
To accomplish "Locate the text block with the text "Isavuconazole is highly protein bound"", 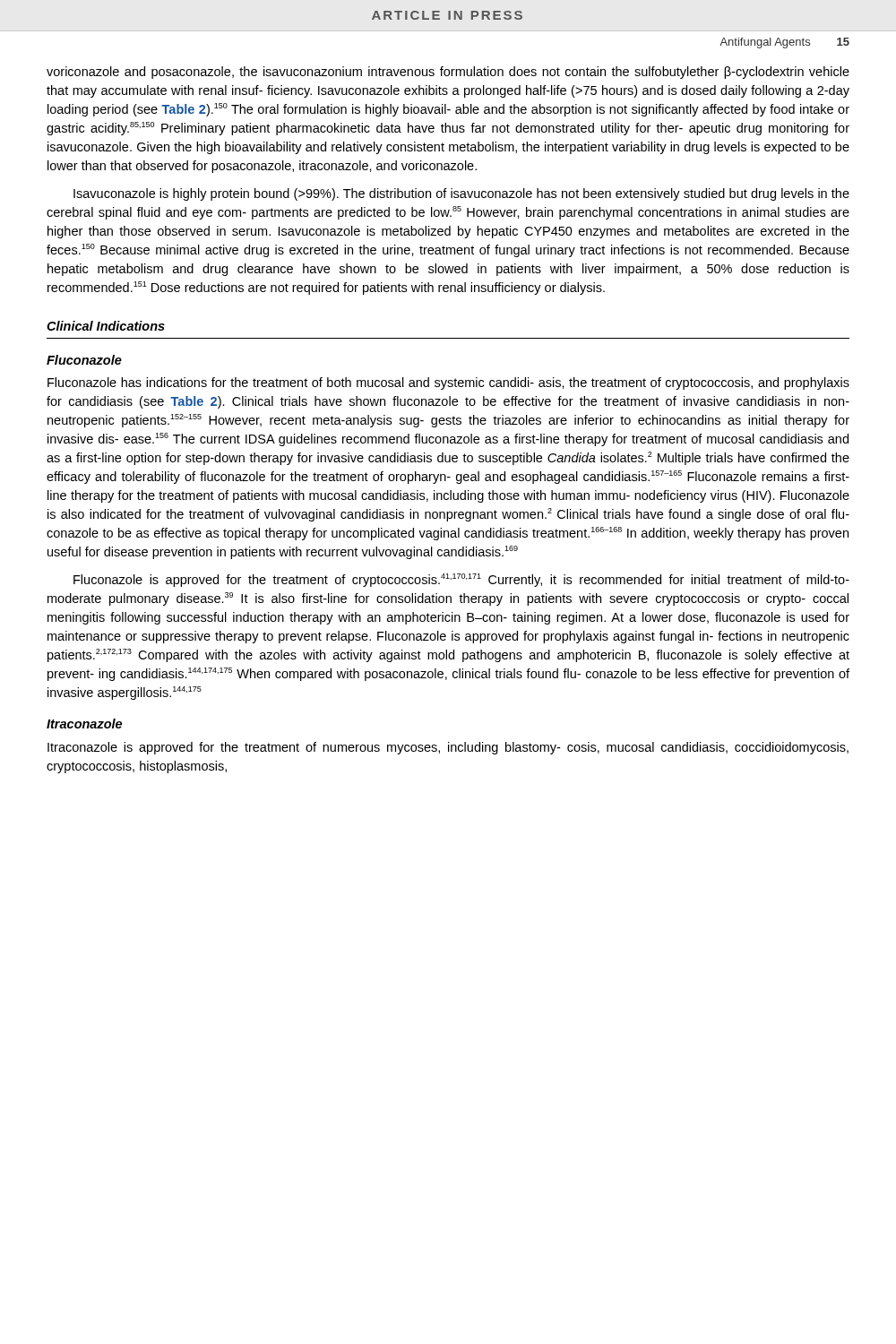I will (x=448, y=241).
